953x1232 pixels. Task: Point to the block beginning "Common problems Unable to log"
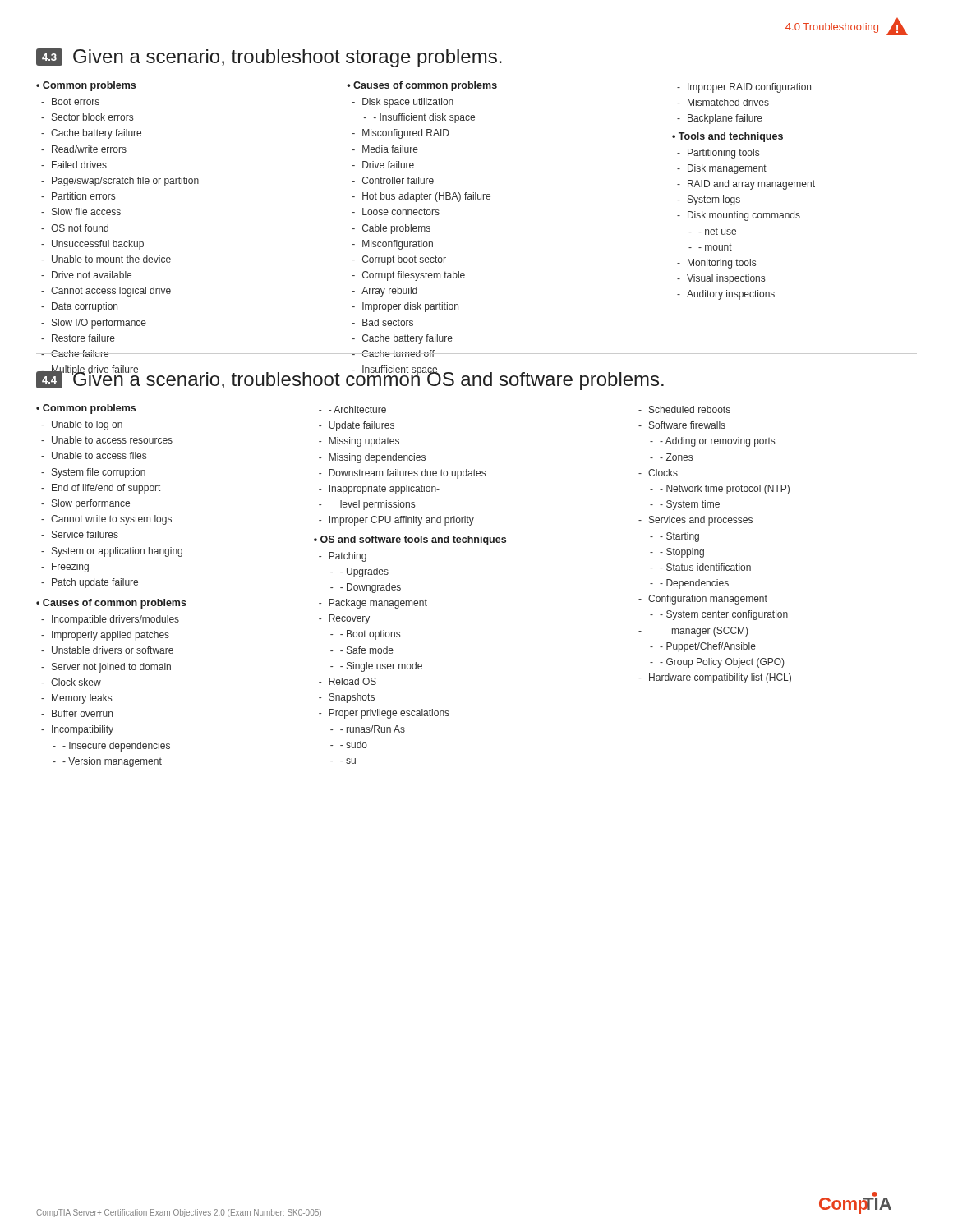click(x=86, y=409)
